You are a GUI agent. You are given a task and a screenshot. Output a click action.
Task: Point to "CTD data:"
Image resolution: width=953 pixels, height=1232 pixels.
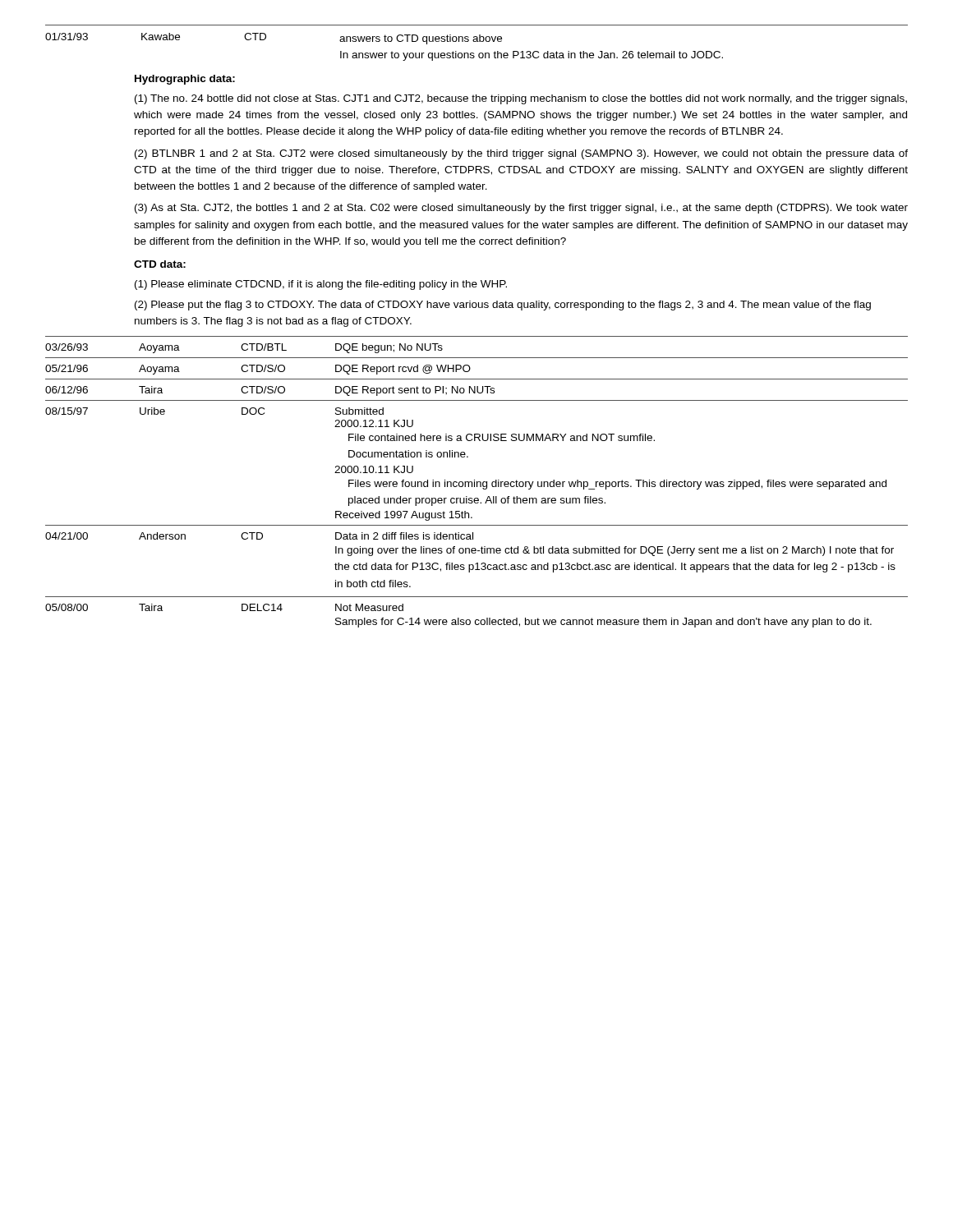pos(160,264)
